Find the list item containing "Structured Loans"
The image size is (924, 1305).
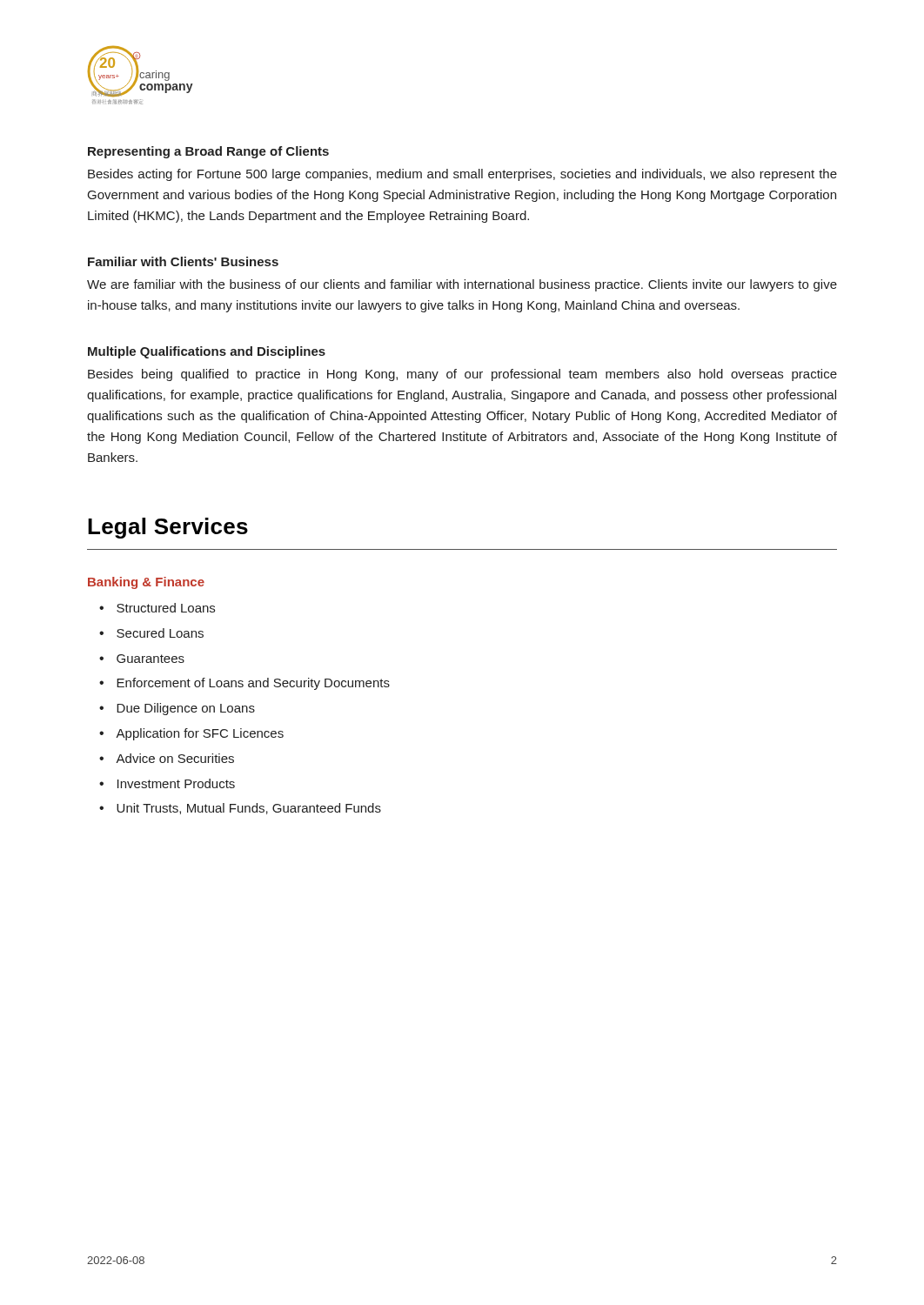click(166, 608)
